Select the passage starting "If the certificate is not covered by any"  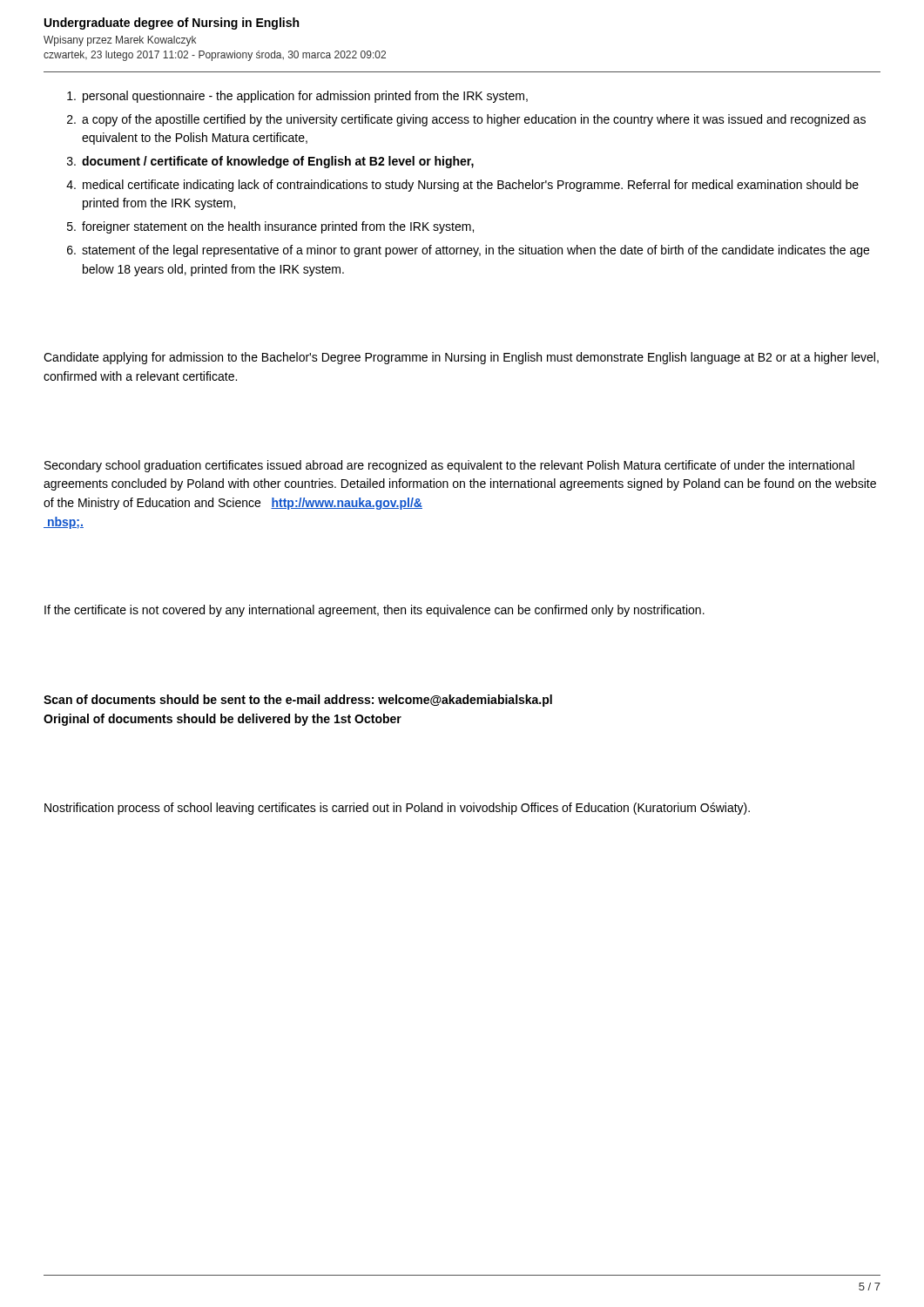click(x=374, y=610)
